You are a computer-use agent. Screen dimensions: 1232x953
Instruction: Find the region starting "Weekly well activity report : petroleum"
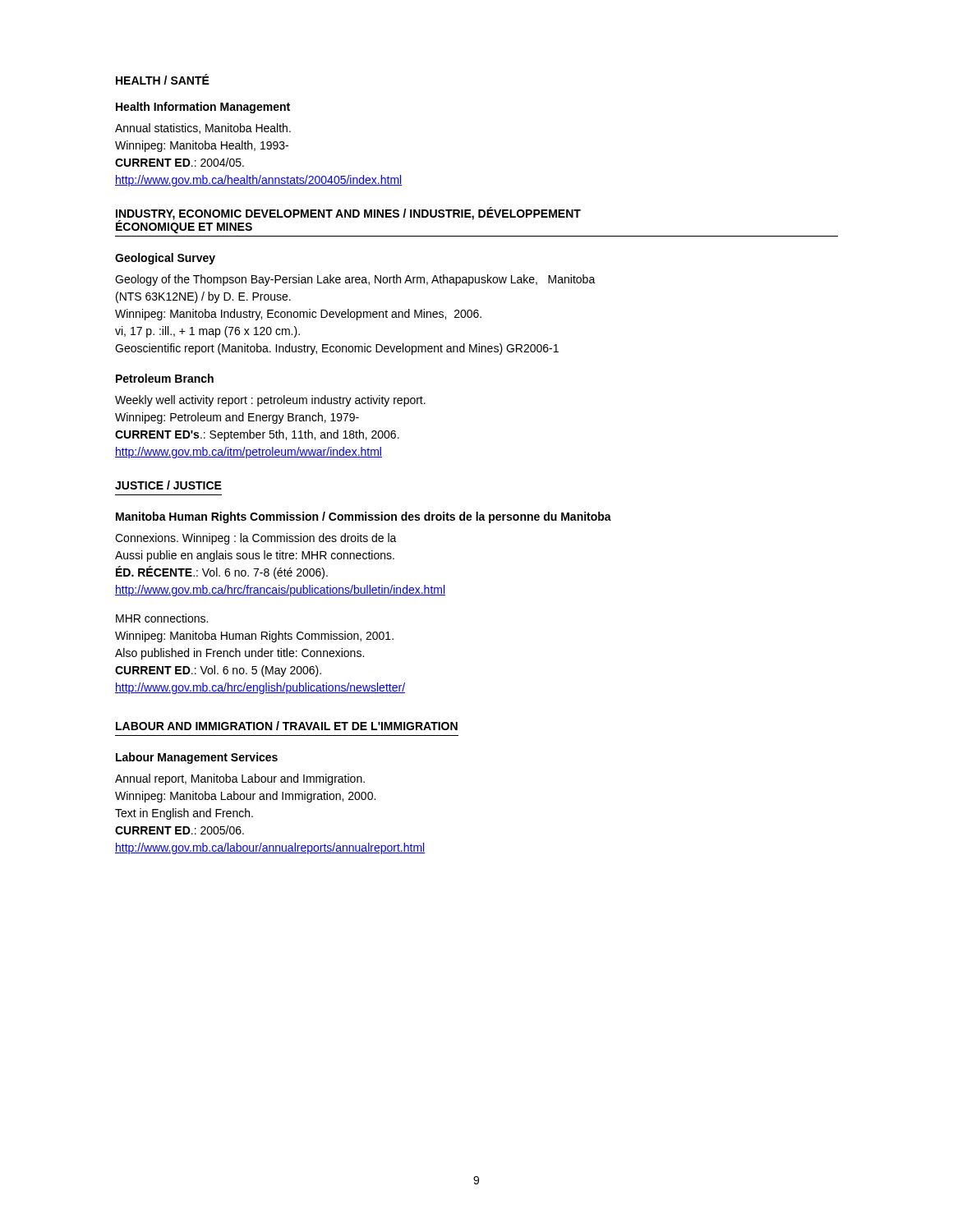click(271, 426)
